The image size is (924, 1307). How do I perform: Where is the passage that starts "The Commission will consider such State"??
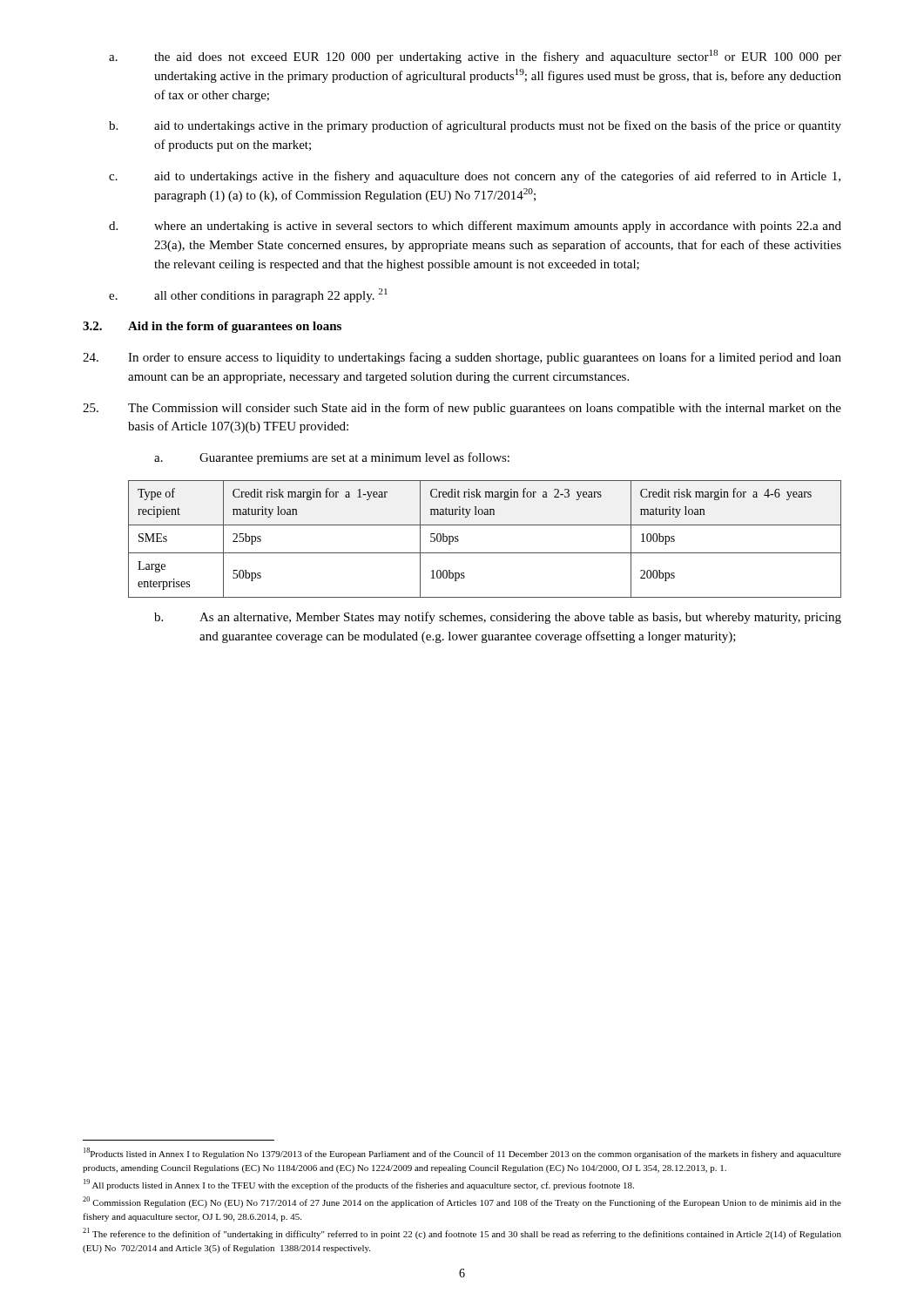coord(462,418)
